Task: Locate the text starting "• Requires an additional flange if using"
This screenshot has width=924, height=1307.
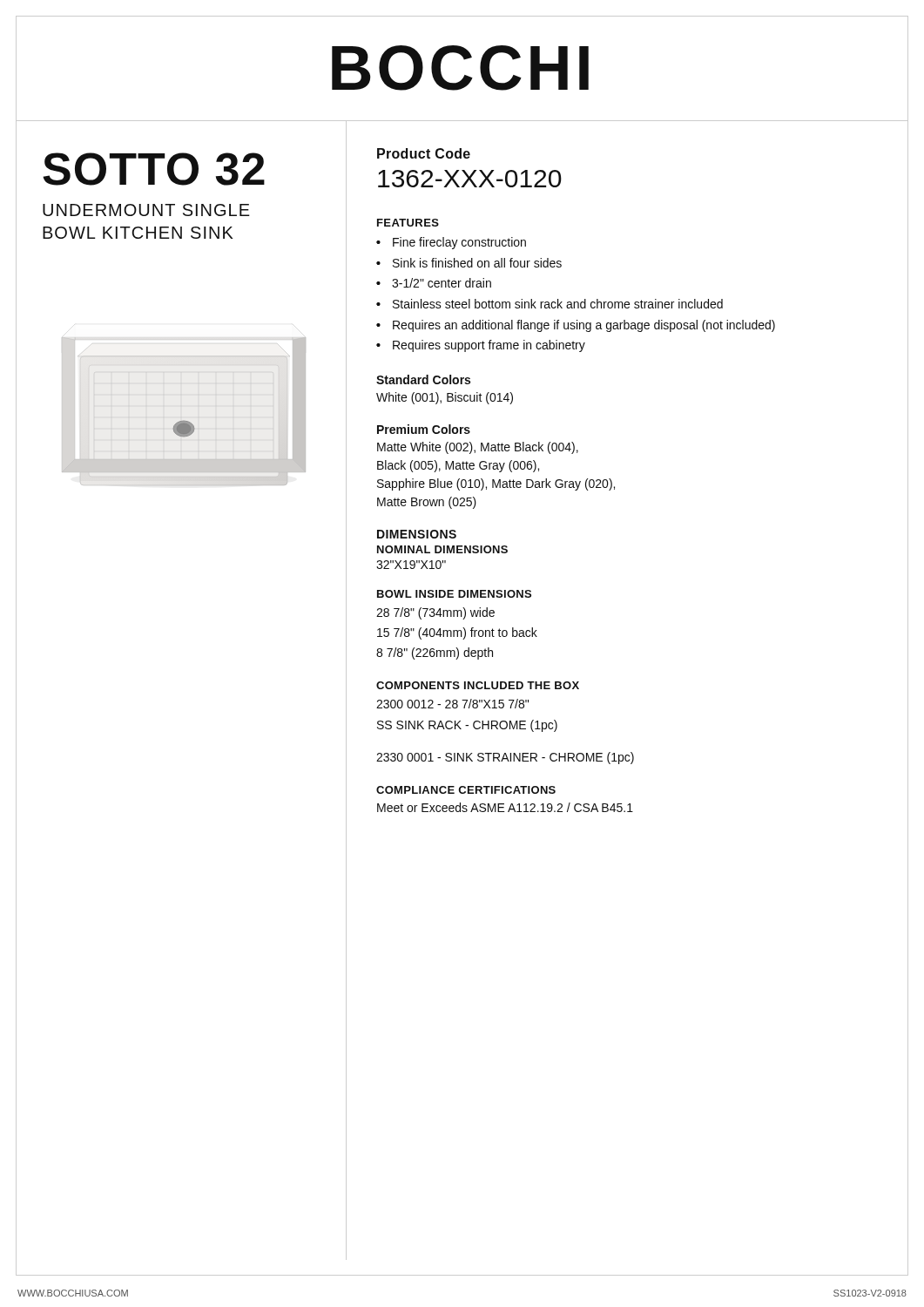Action: [576, 326]
